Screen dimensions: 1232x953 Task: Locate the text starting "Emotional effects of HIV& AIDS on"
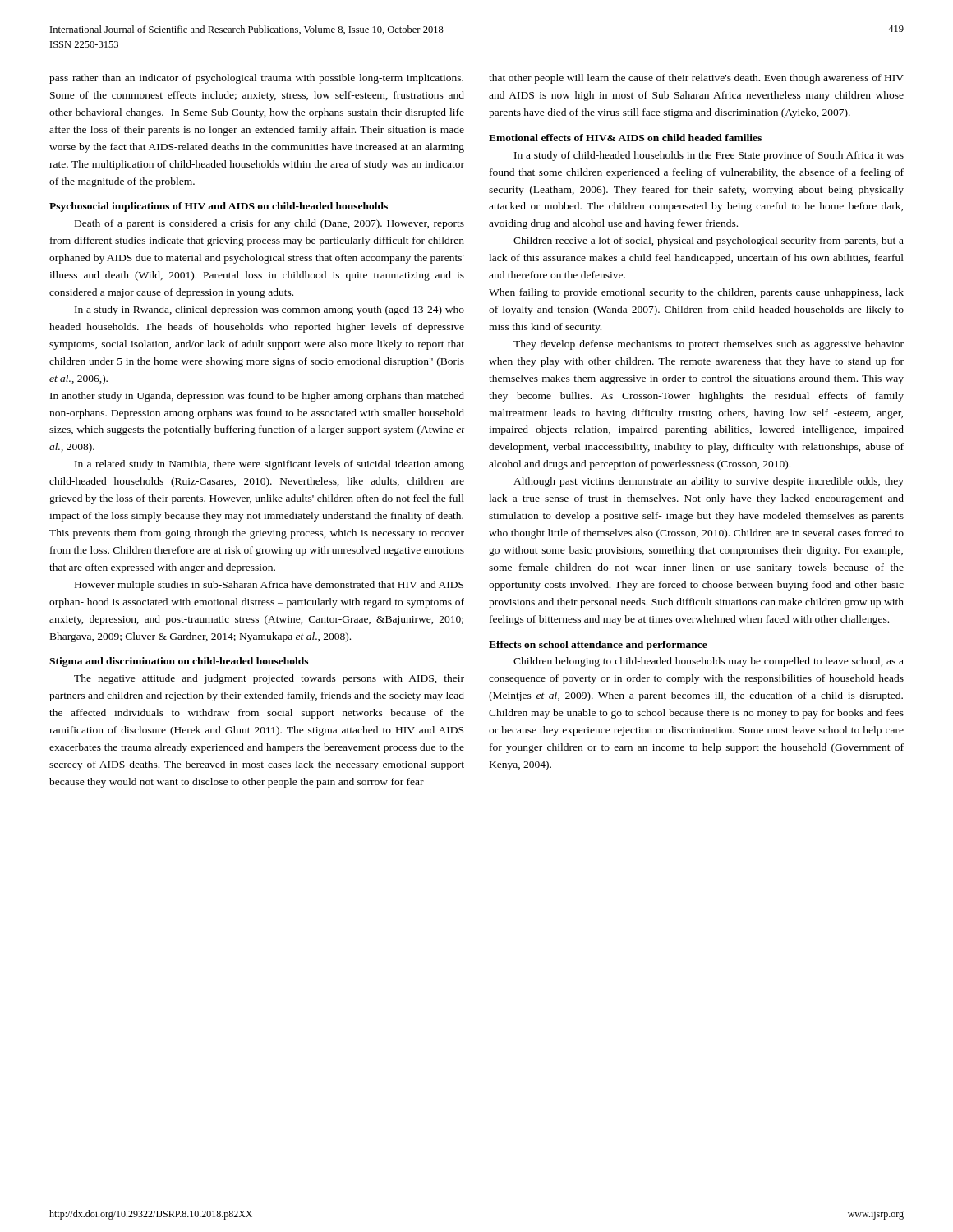click(x=696, y=138)
